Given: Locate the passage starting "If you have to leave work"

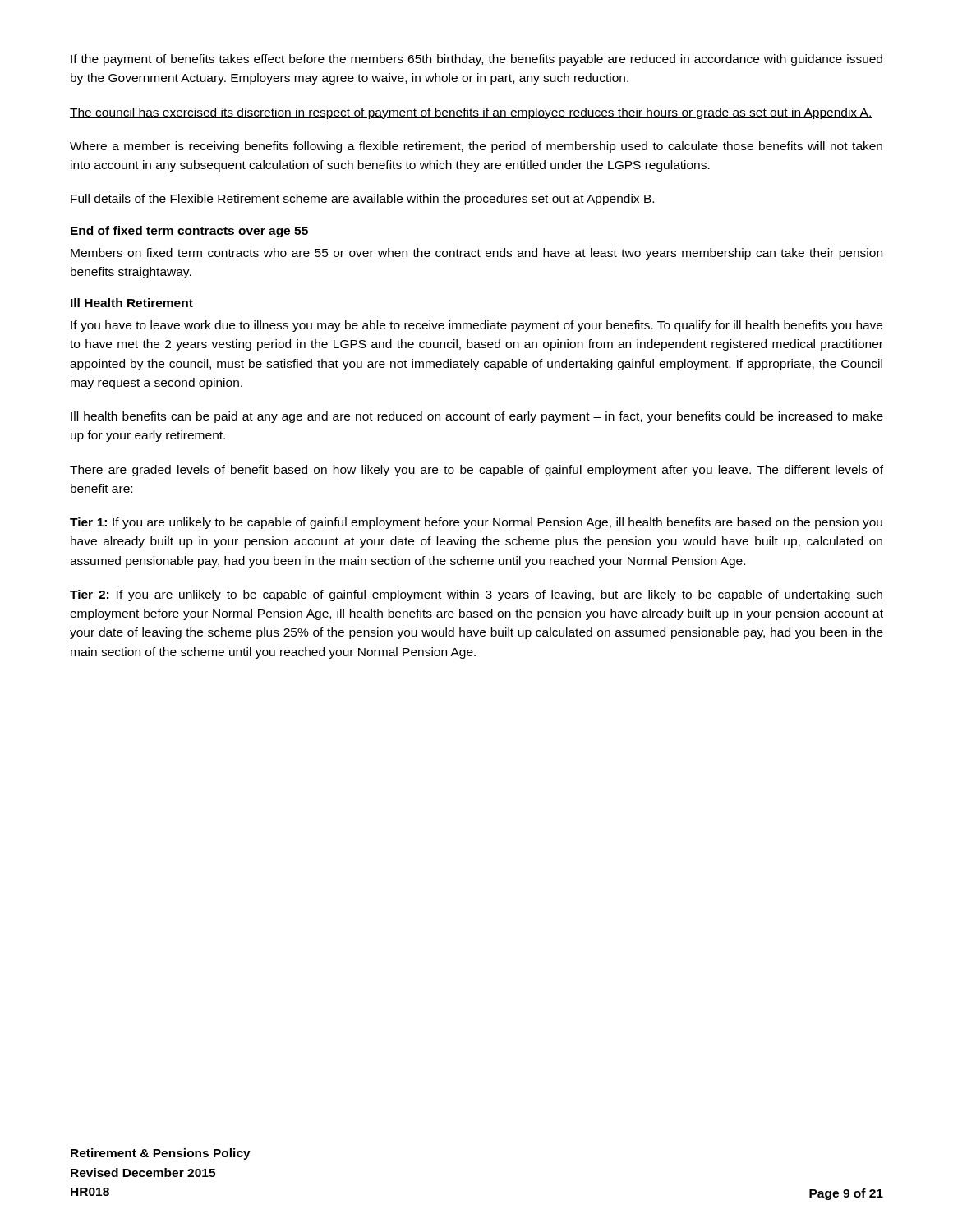Looking at the screenshot, I should [x=476, y=353].
